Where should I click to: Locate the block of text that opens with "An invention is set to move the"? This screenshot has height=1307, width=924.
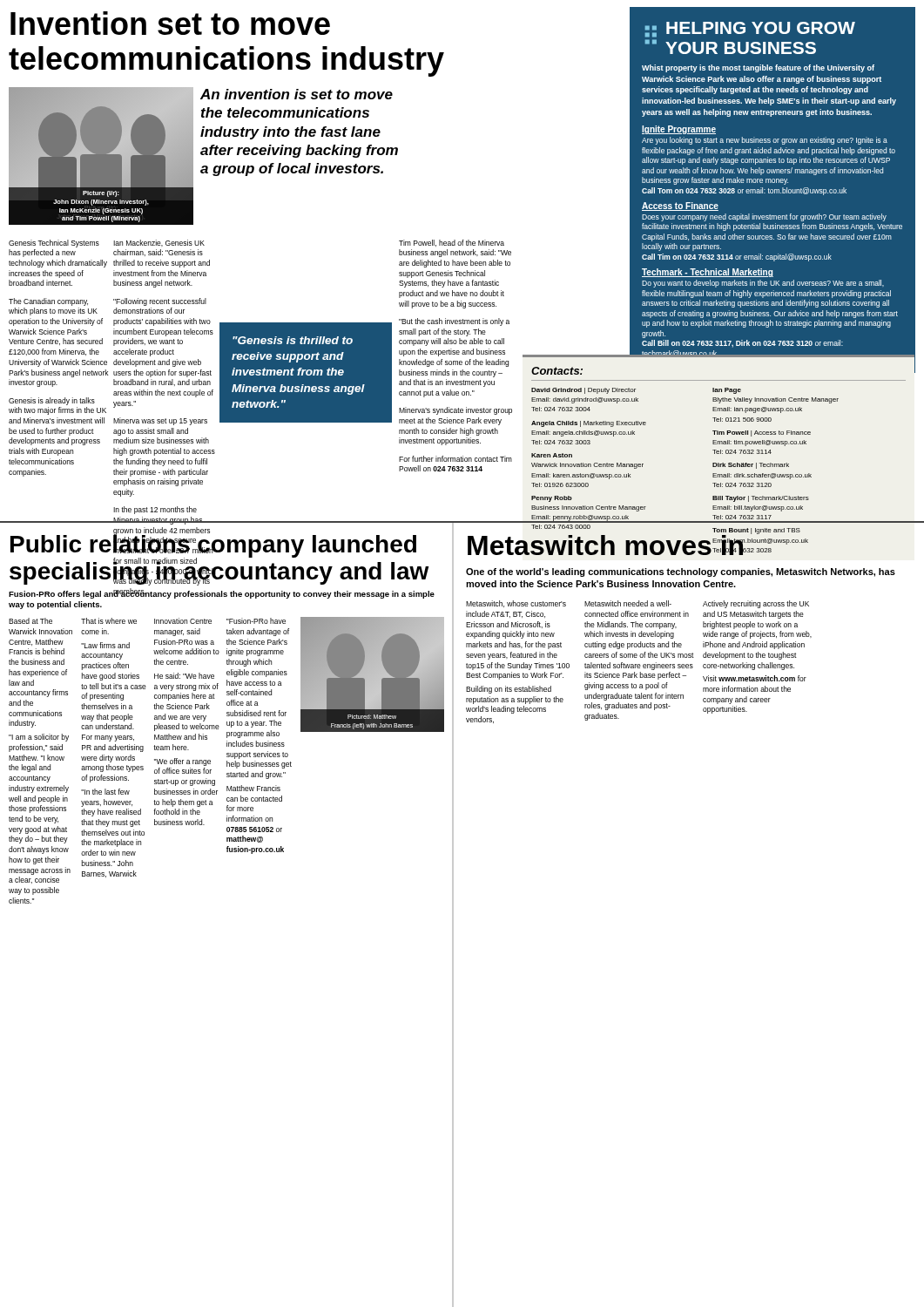coord(300,132)
